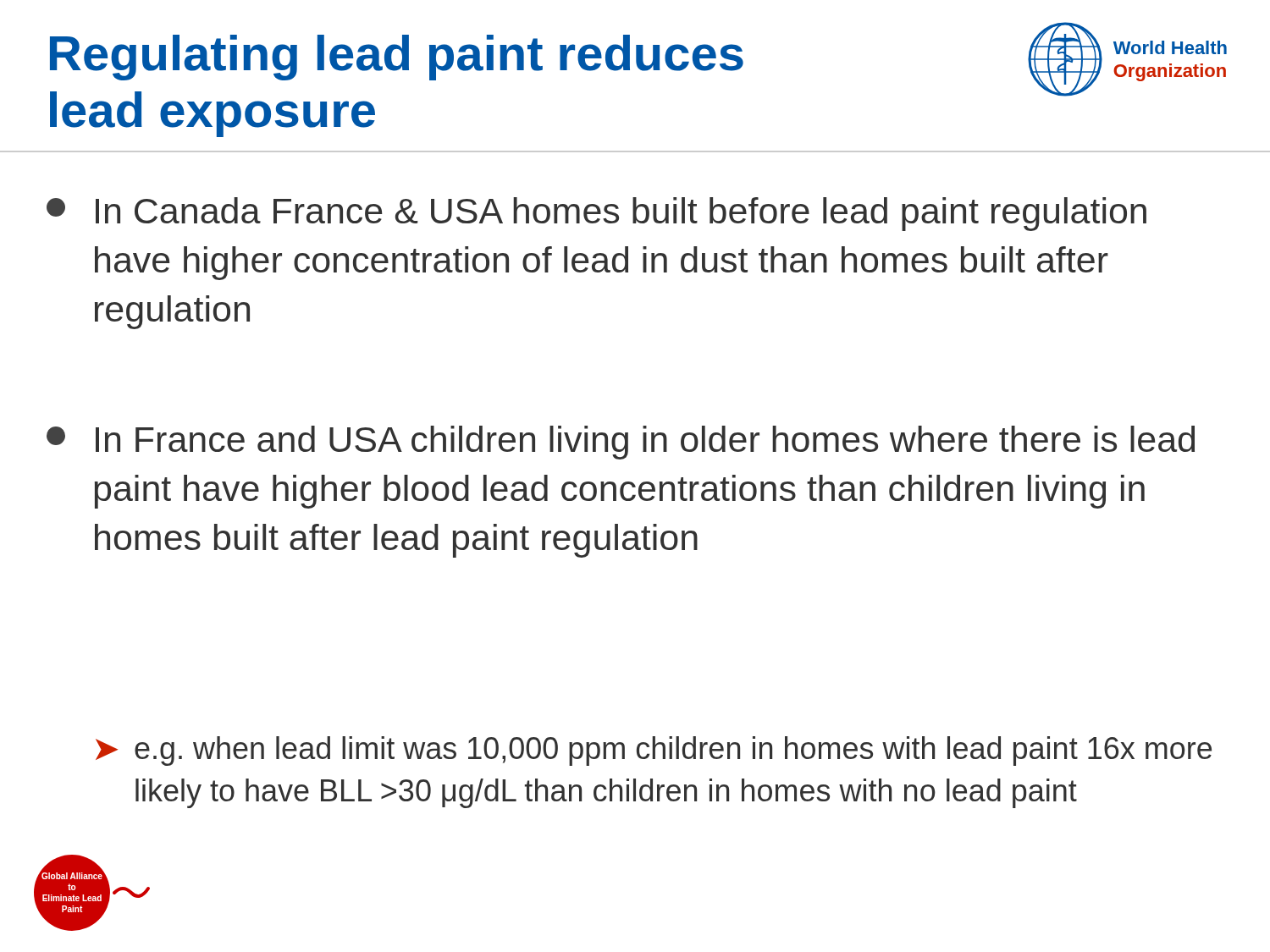Select the text block starting "Regulating lead paint reduceslead exposure"
The image size is (1270, 952).
point(415,82)
